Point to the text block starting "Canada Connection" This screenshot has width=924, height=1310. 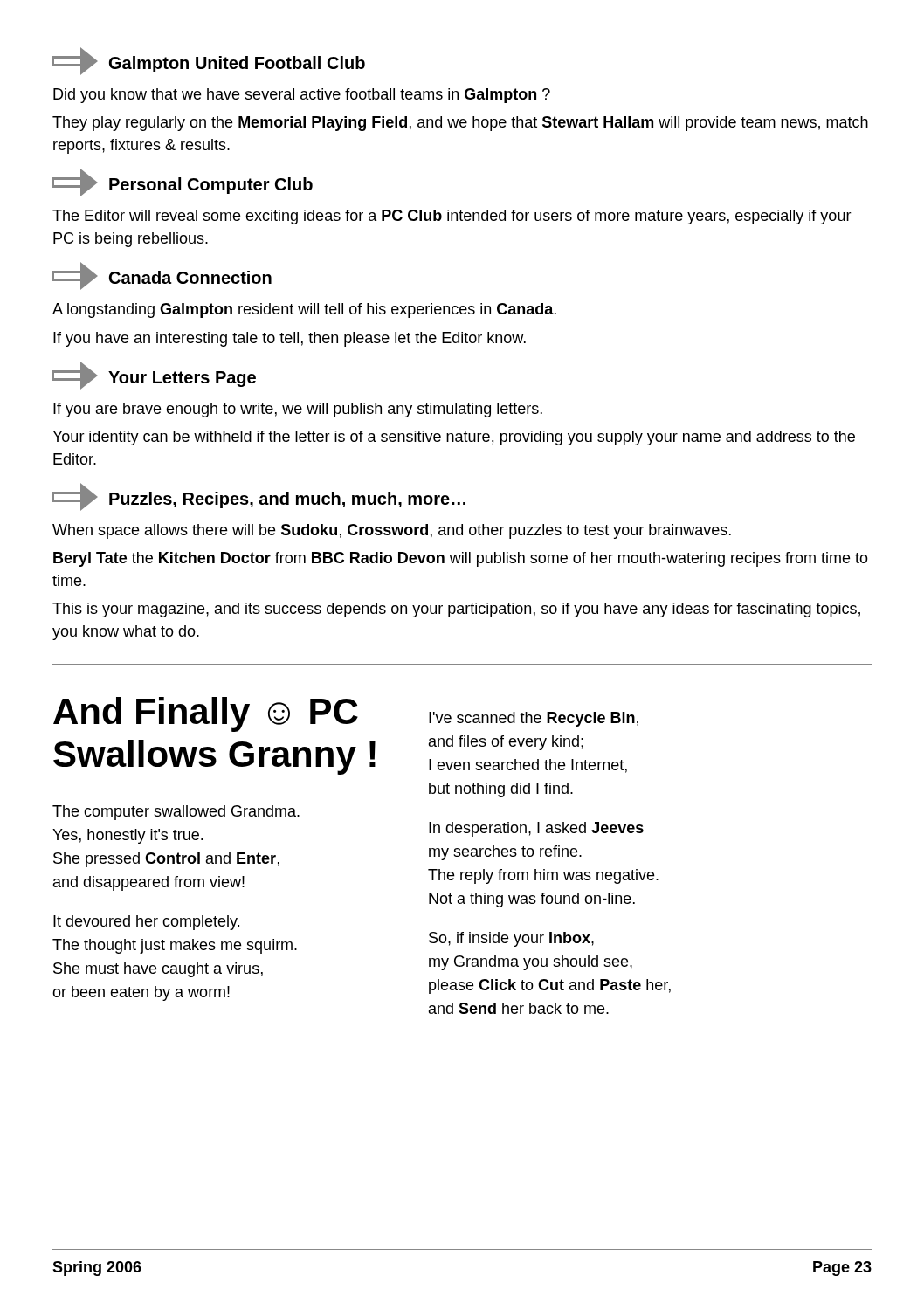(162, 279)
